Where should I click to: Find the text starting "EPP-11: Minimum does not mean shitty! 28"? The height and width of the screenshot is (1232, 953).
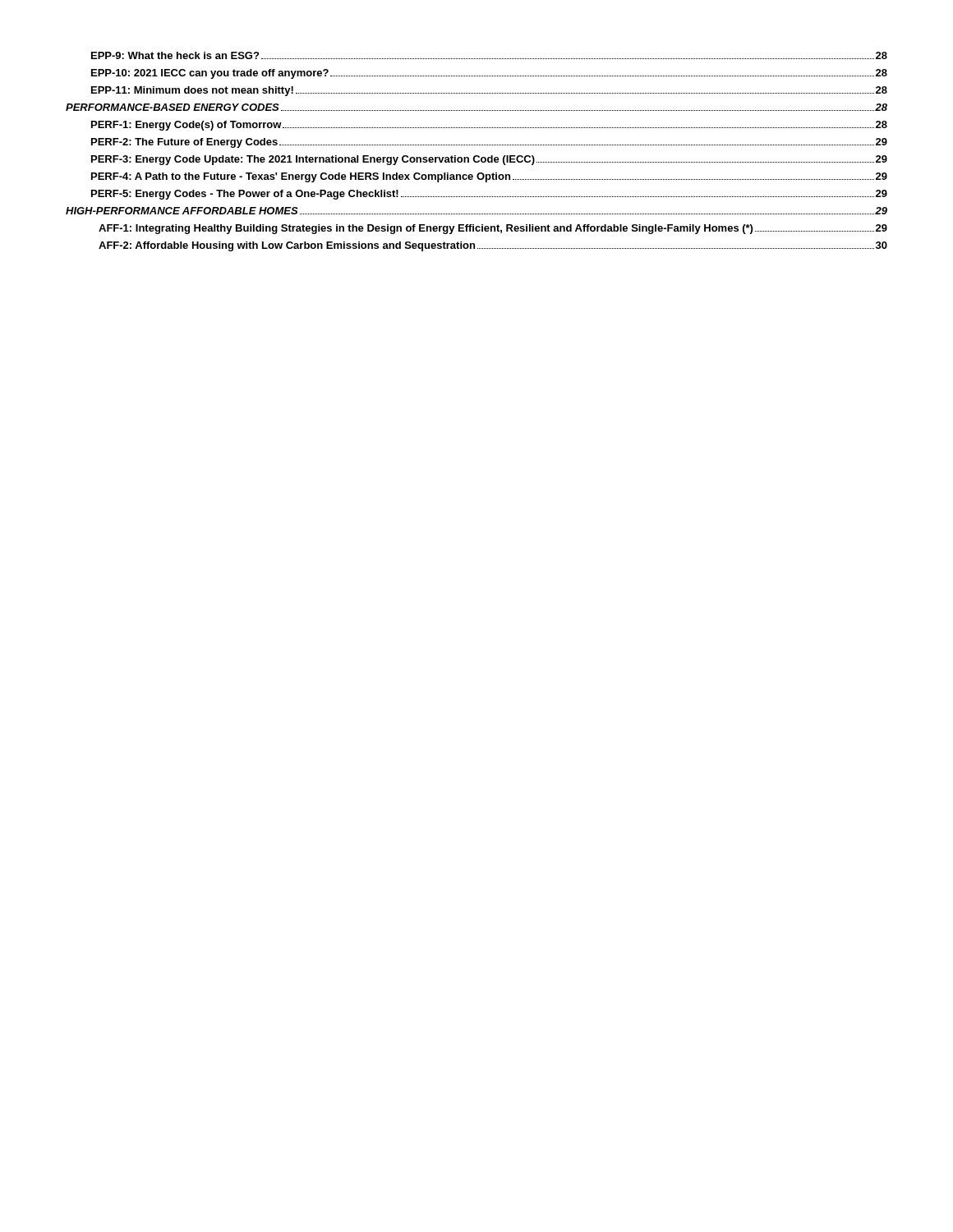pos(489,90)
